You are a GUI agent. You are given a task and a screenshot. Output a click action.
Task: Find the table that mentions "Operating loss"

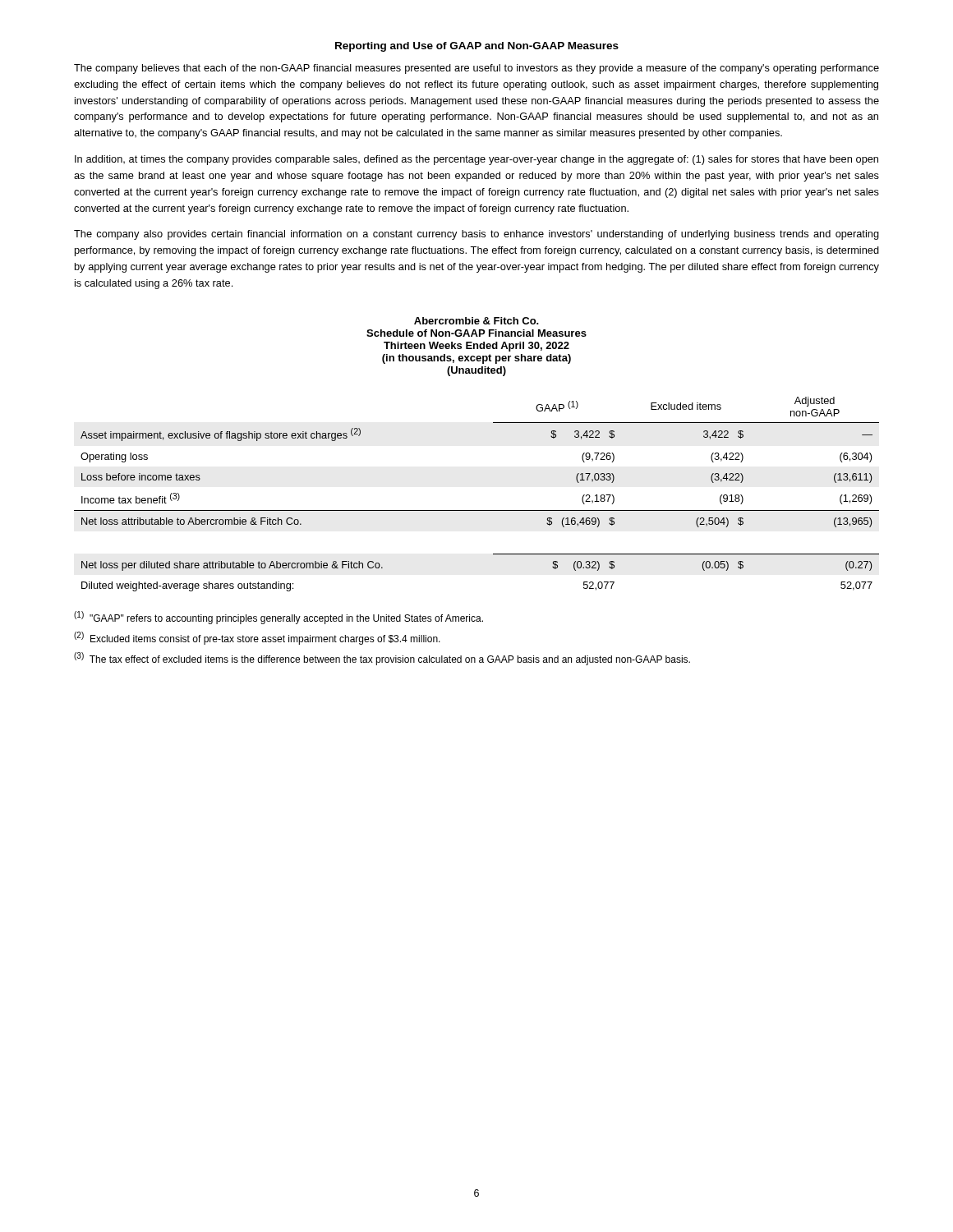[x=476, y=493]
